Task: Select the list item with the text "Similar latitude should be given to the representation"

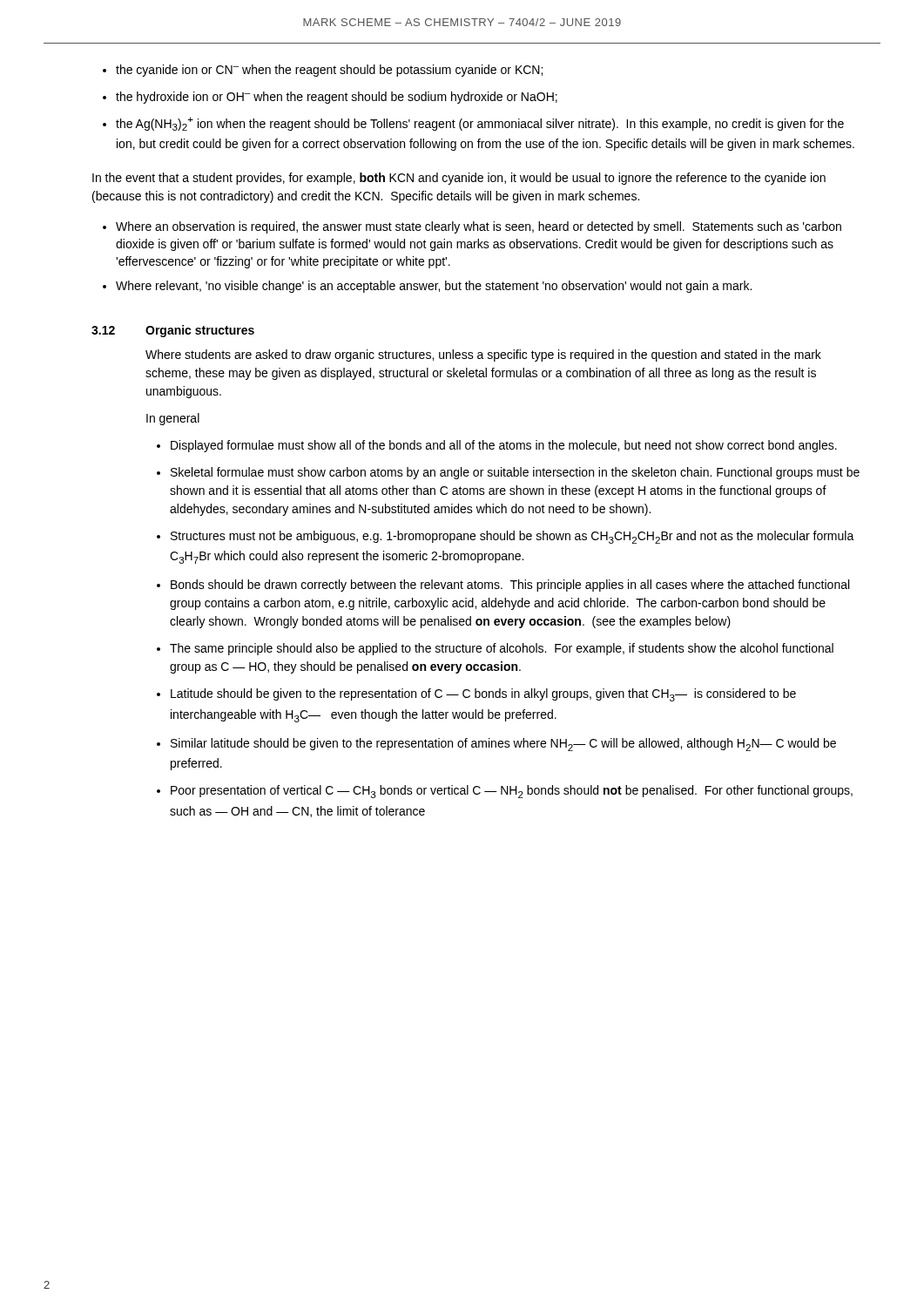Action: tap(503, 753)
